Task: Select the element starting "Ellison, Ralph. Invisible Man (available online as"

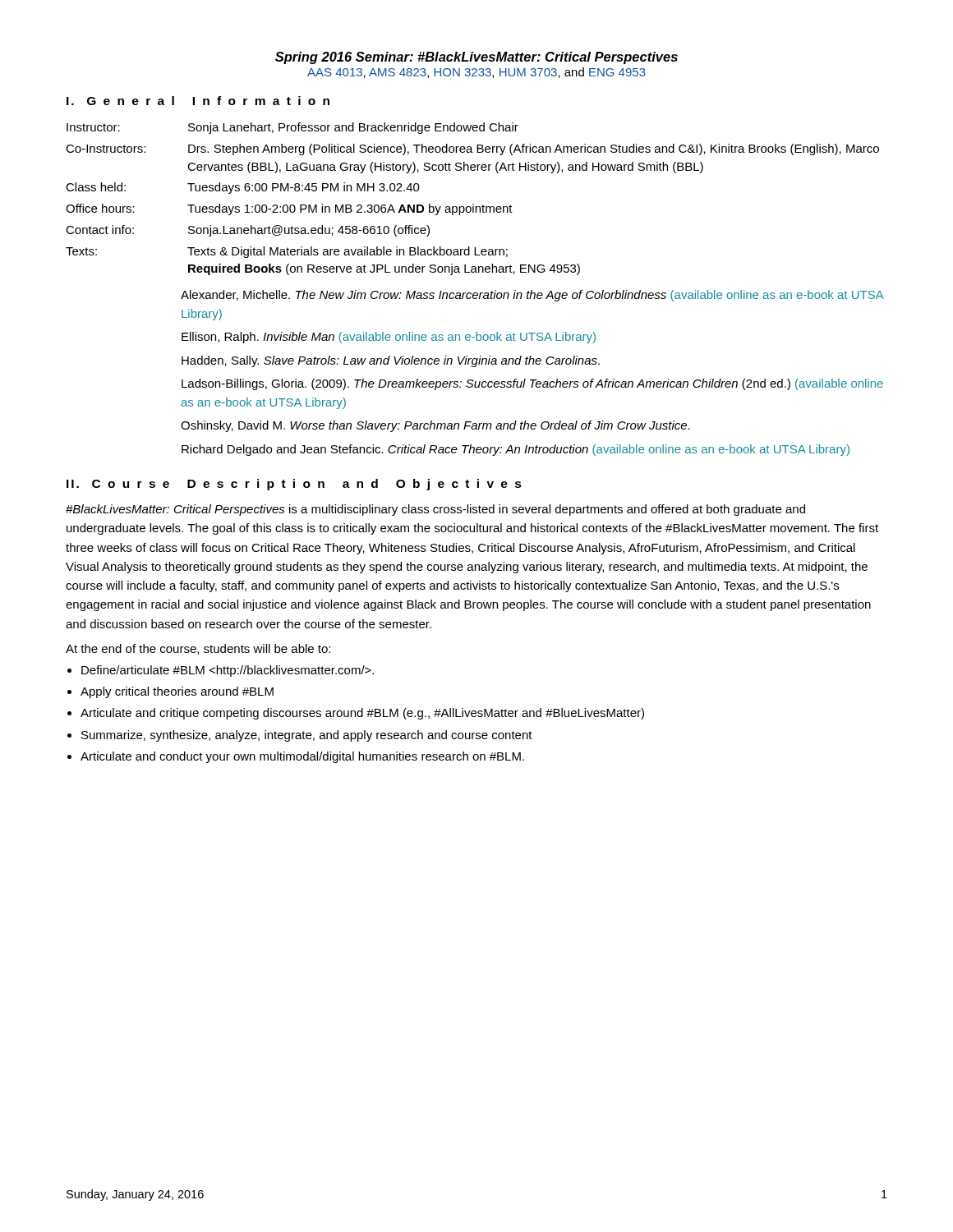Action: 389,336
